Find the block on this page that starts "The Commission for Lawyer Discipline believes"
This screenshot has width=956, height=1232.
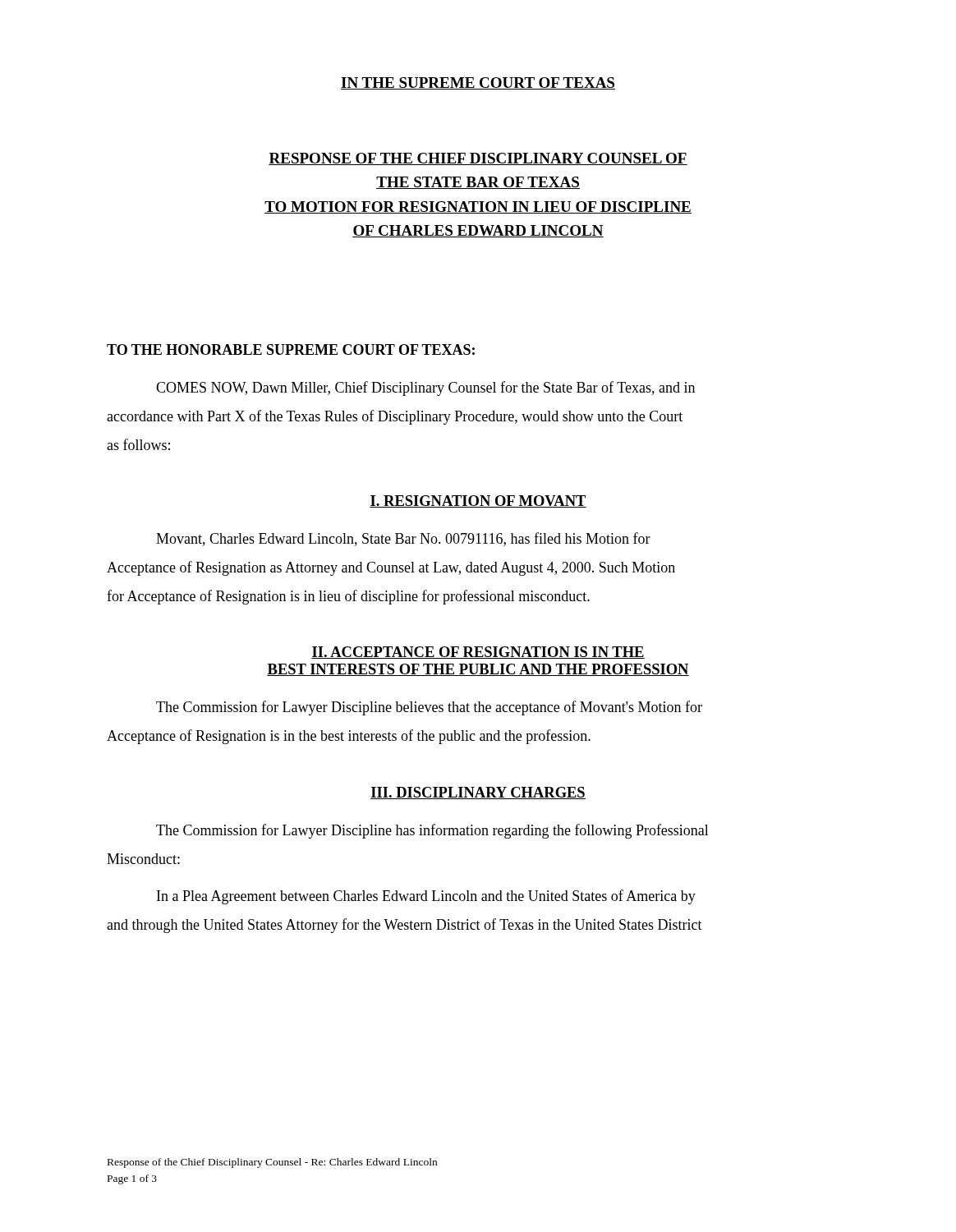[x=429, y=707]
